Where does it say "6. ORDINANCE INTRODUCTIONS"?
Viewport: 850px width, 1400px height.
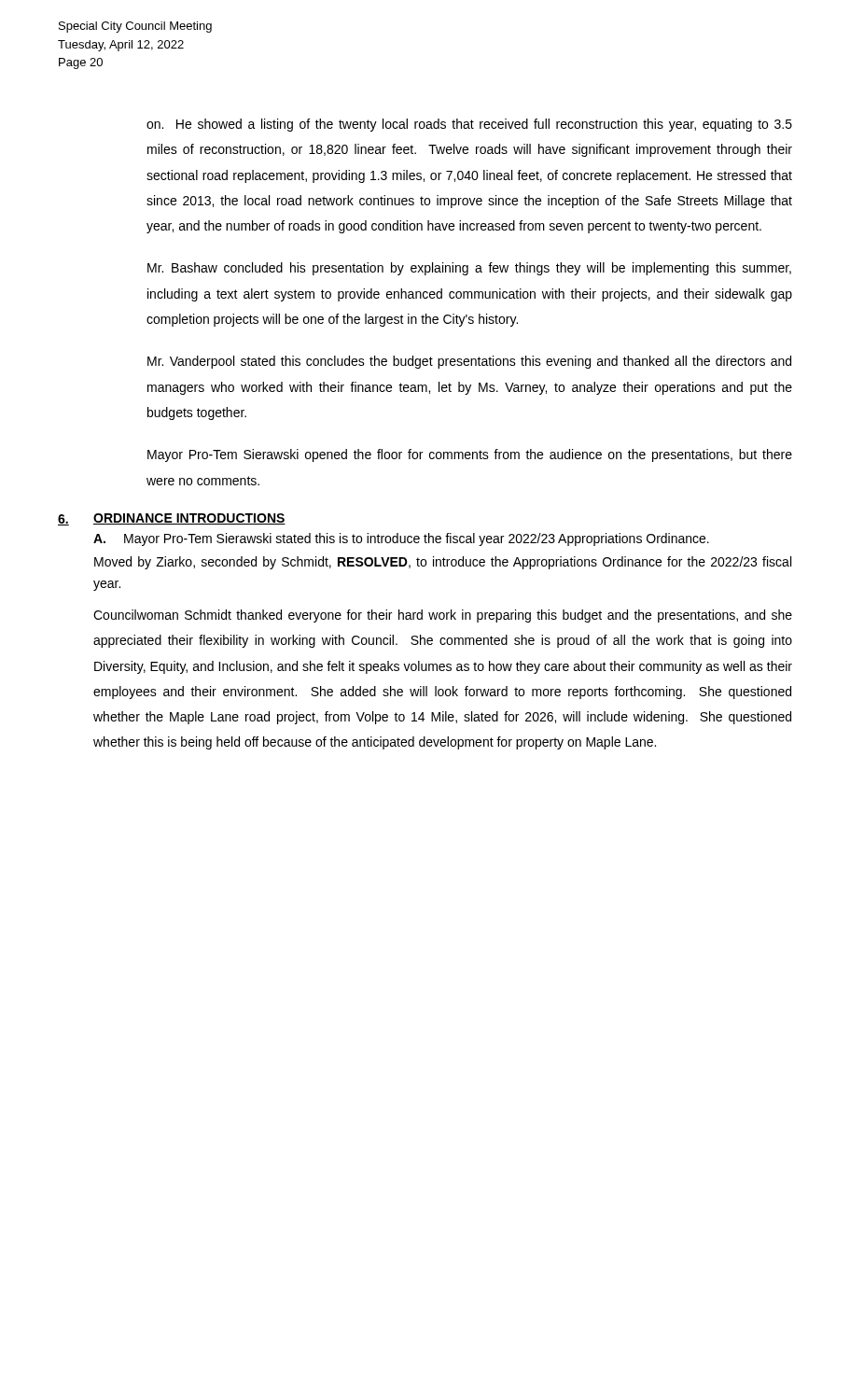click(171, 518)
